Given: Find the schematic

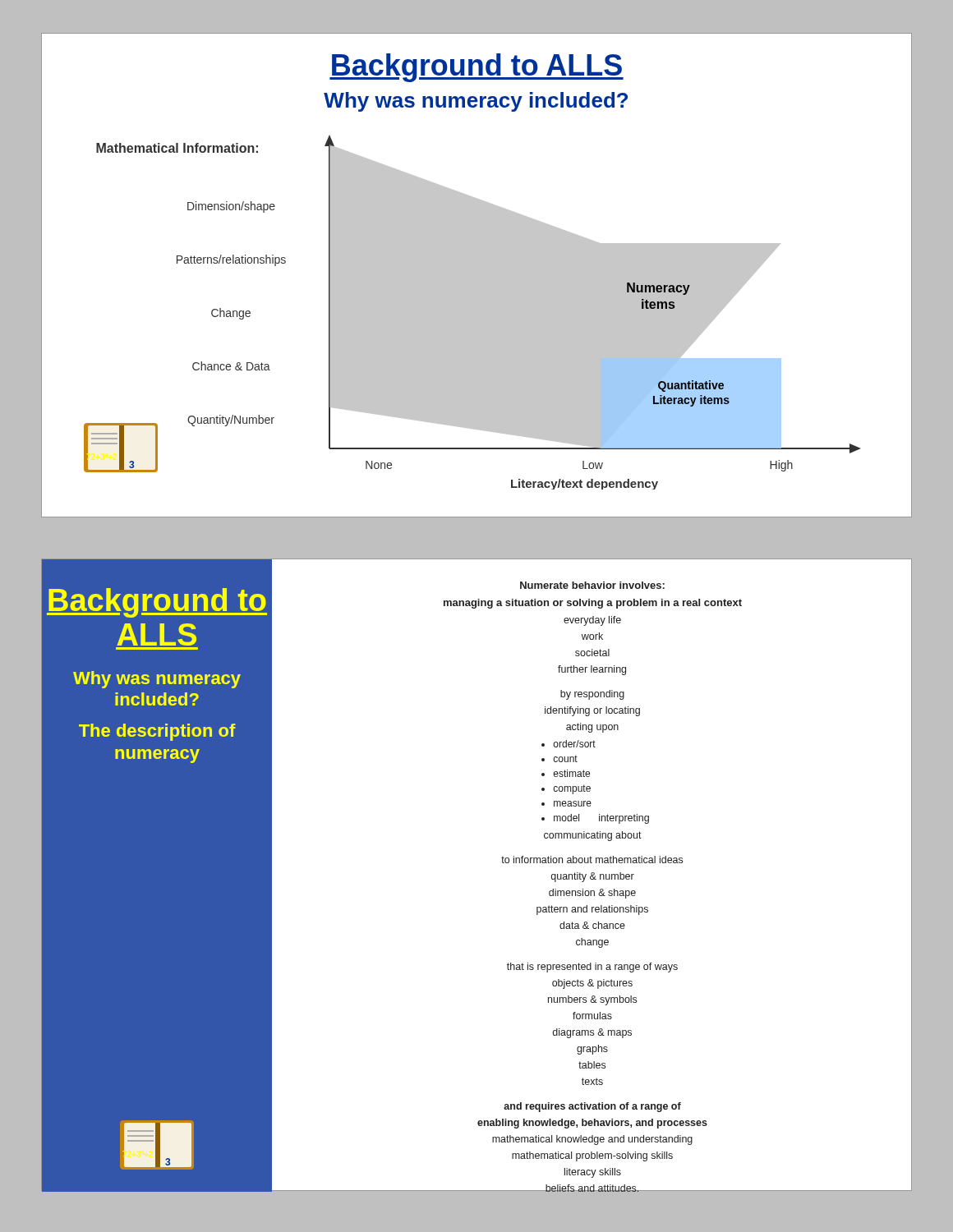Looking at the screenshot, I should click(x=477, y=309).
